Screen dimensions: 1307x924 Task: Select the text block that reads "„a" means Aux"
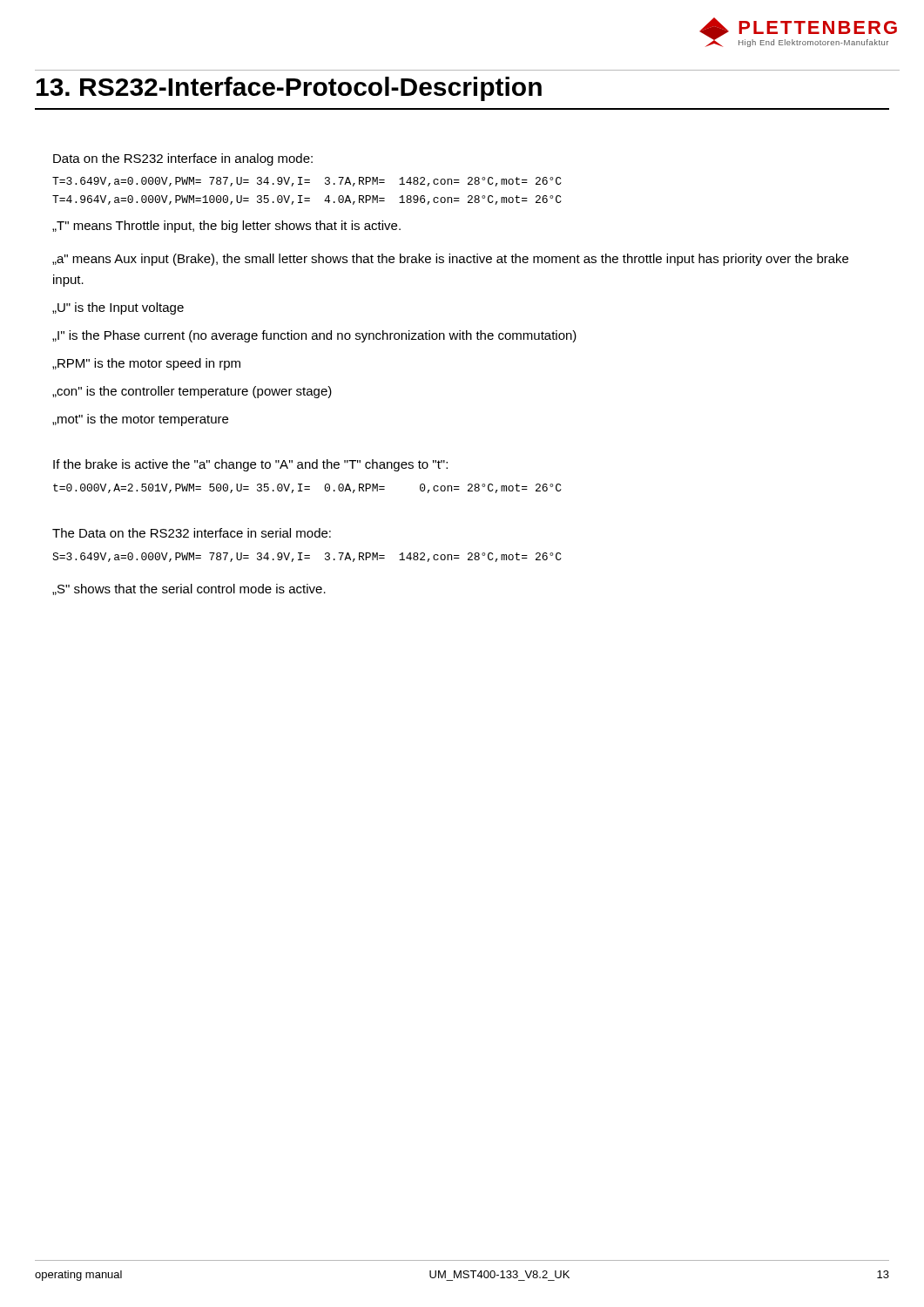(451, 269)
